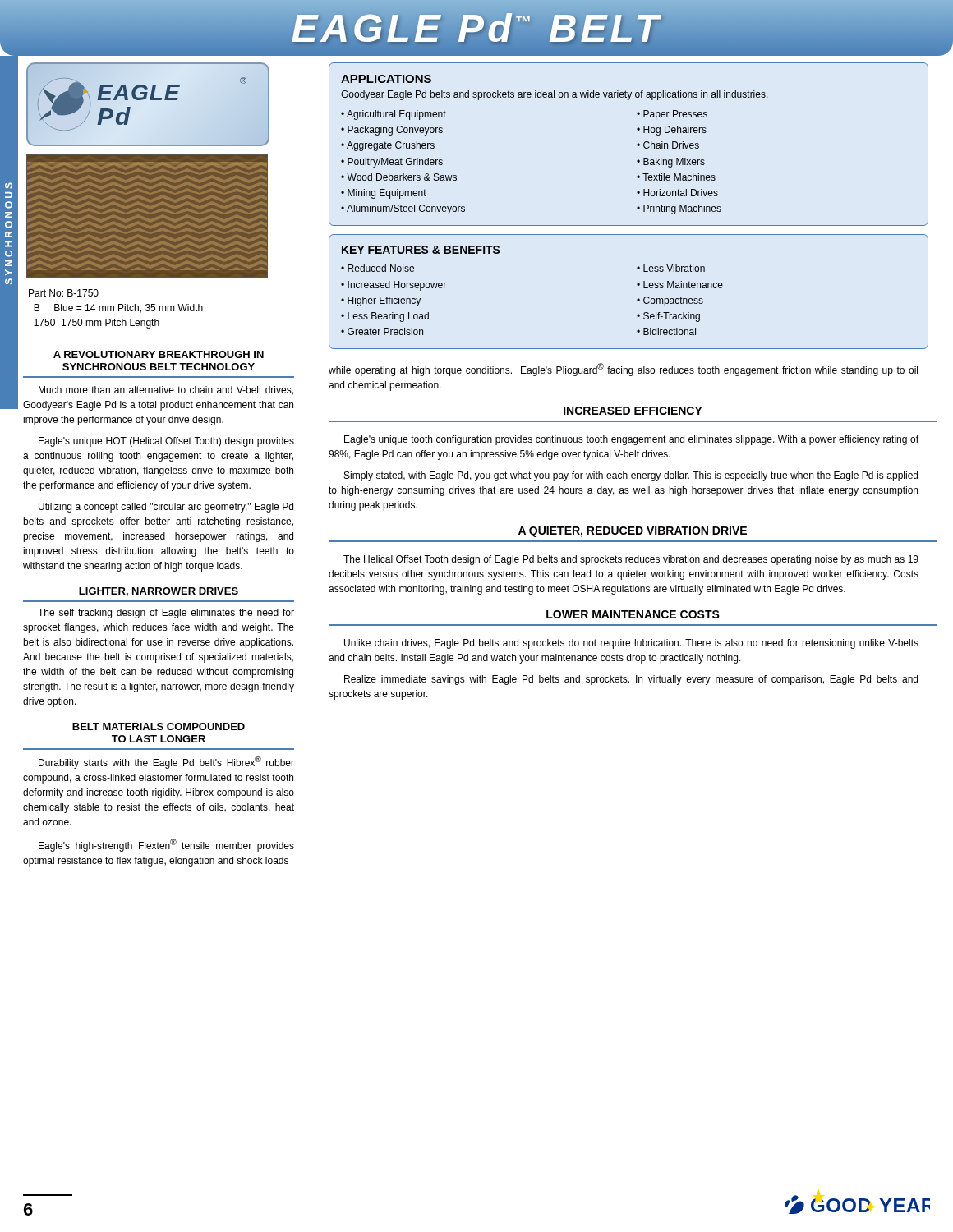
Task: Select the text block that reads "Eagle's unique tooth configuration provides continuous tooth engagement"
Action: [x=624, y=472]
